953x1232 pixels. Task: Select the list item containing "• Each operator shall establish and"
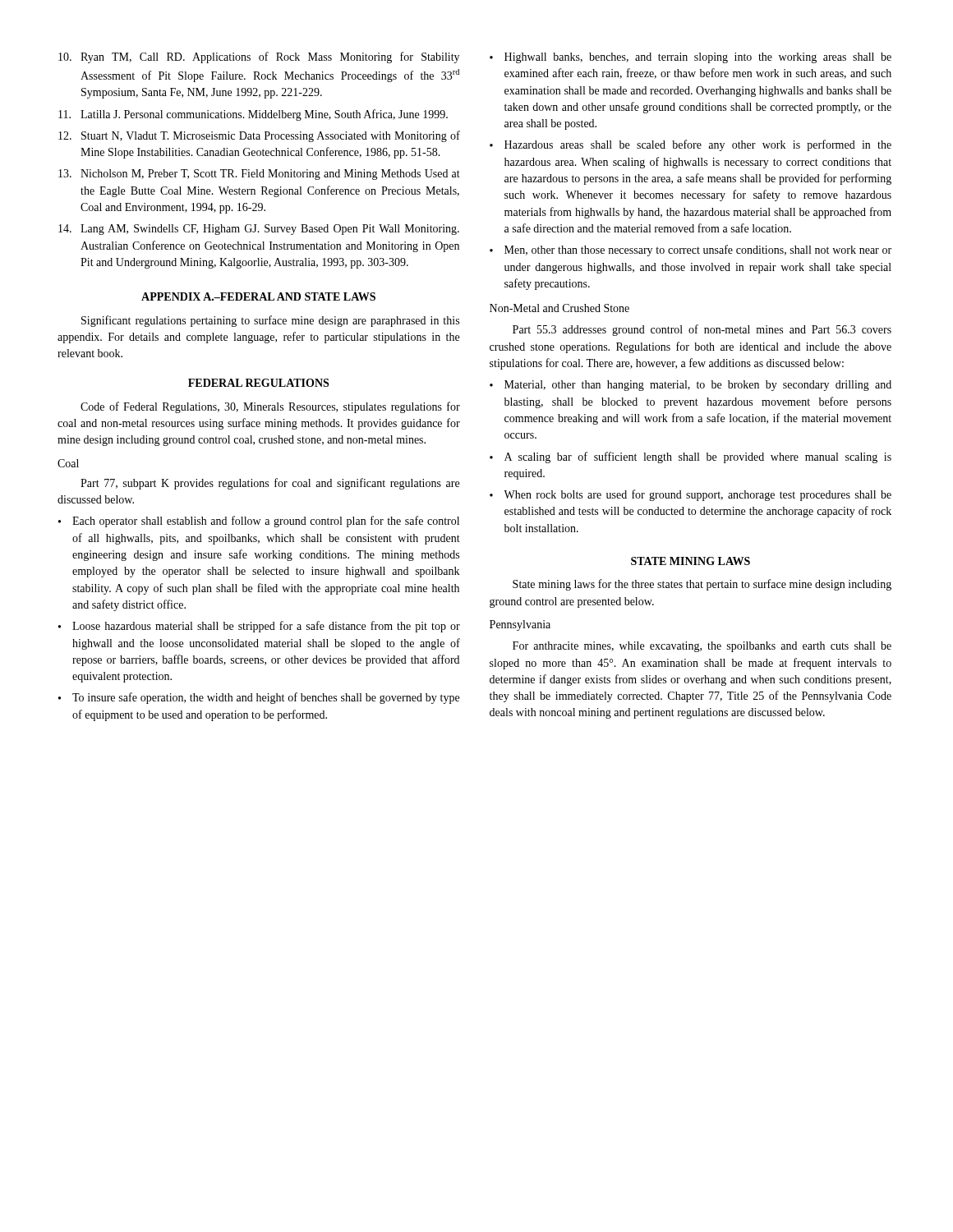(x=259, y=564)
